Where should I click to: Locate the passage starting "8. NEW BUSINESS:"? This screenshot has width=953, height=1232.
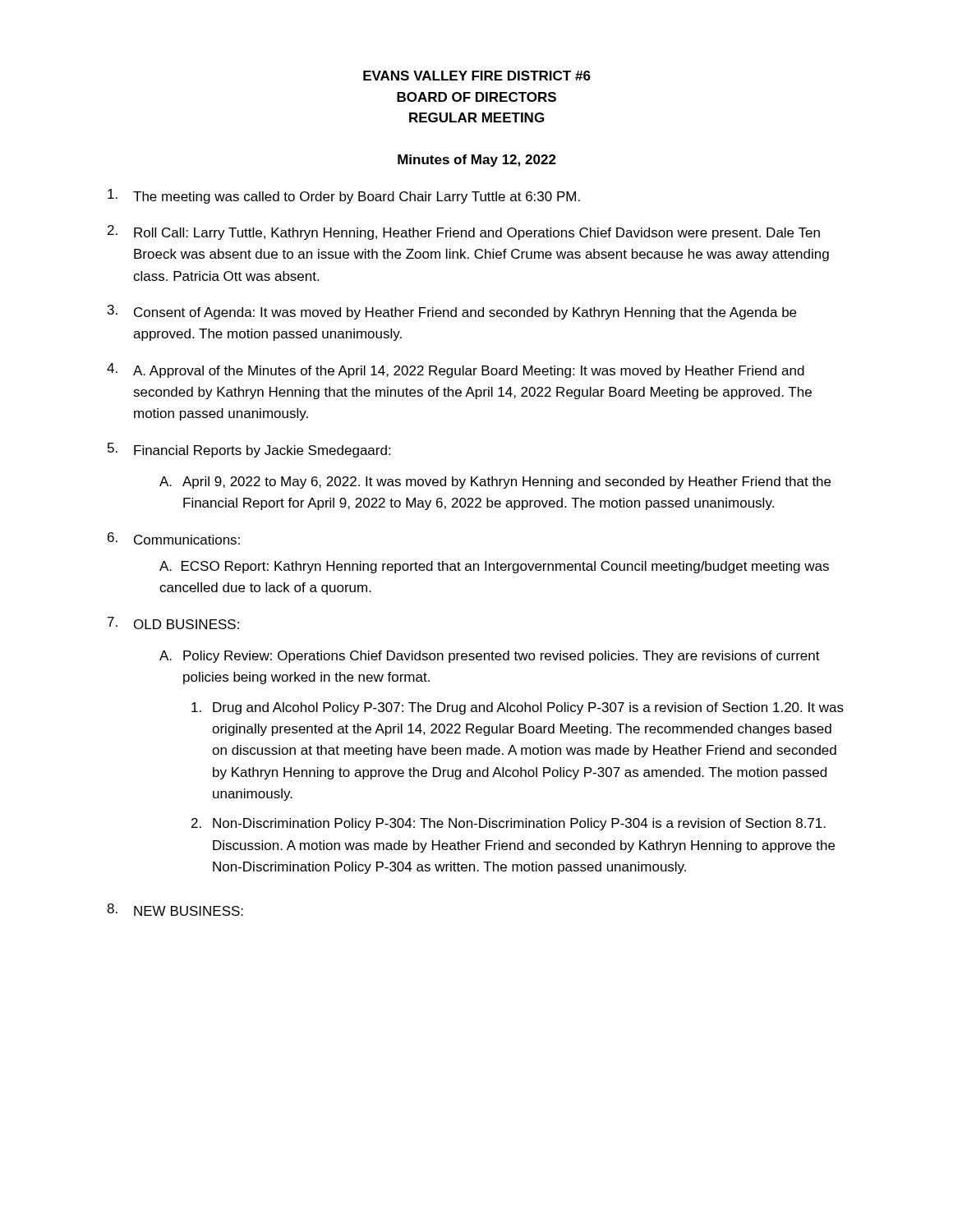pyautogui.click(x=175, y=910)
